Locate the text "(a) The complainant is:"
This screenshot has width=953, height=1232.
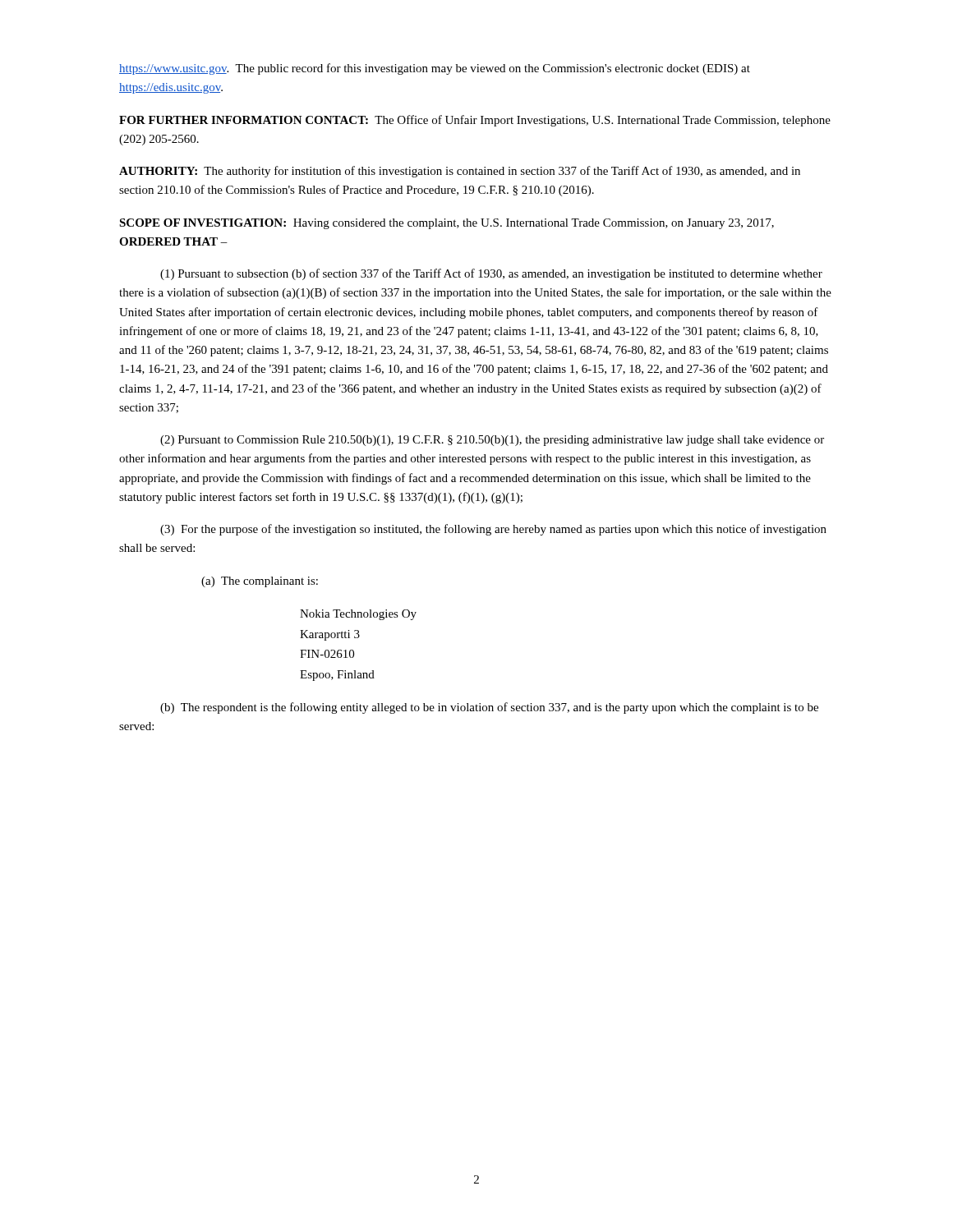coord(260,580)
